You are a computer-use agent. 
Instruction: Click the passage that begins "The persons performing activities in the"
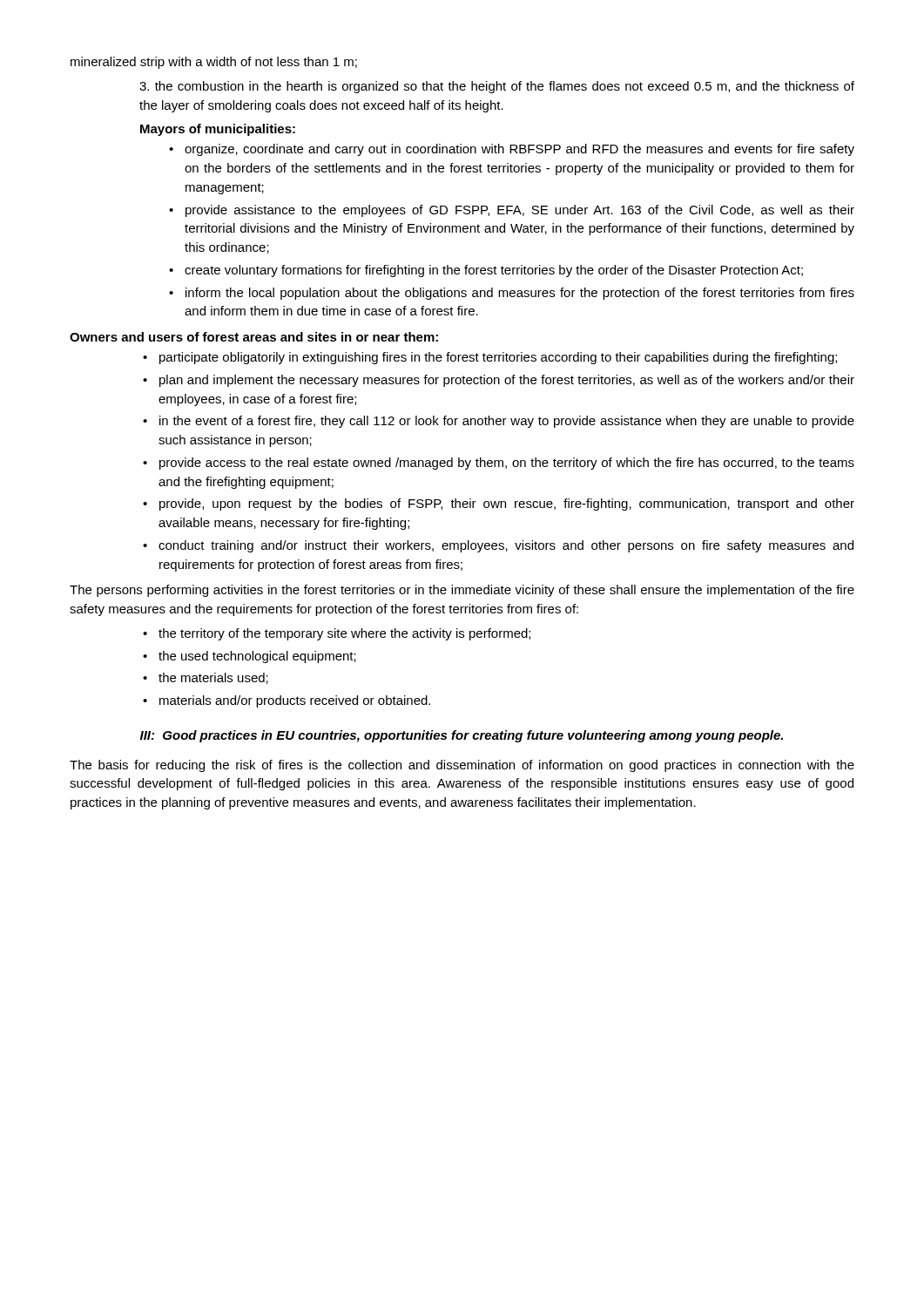pos(462,599)
